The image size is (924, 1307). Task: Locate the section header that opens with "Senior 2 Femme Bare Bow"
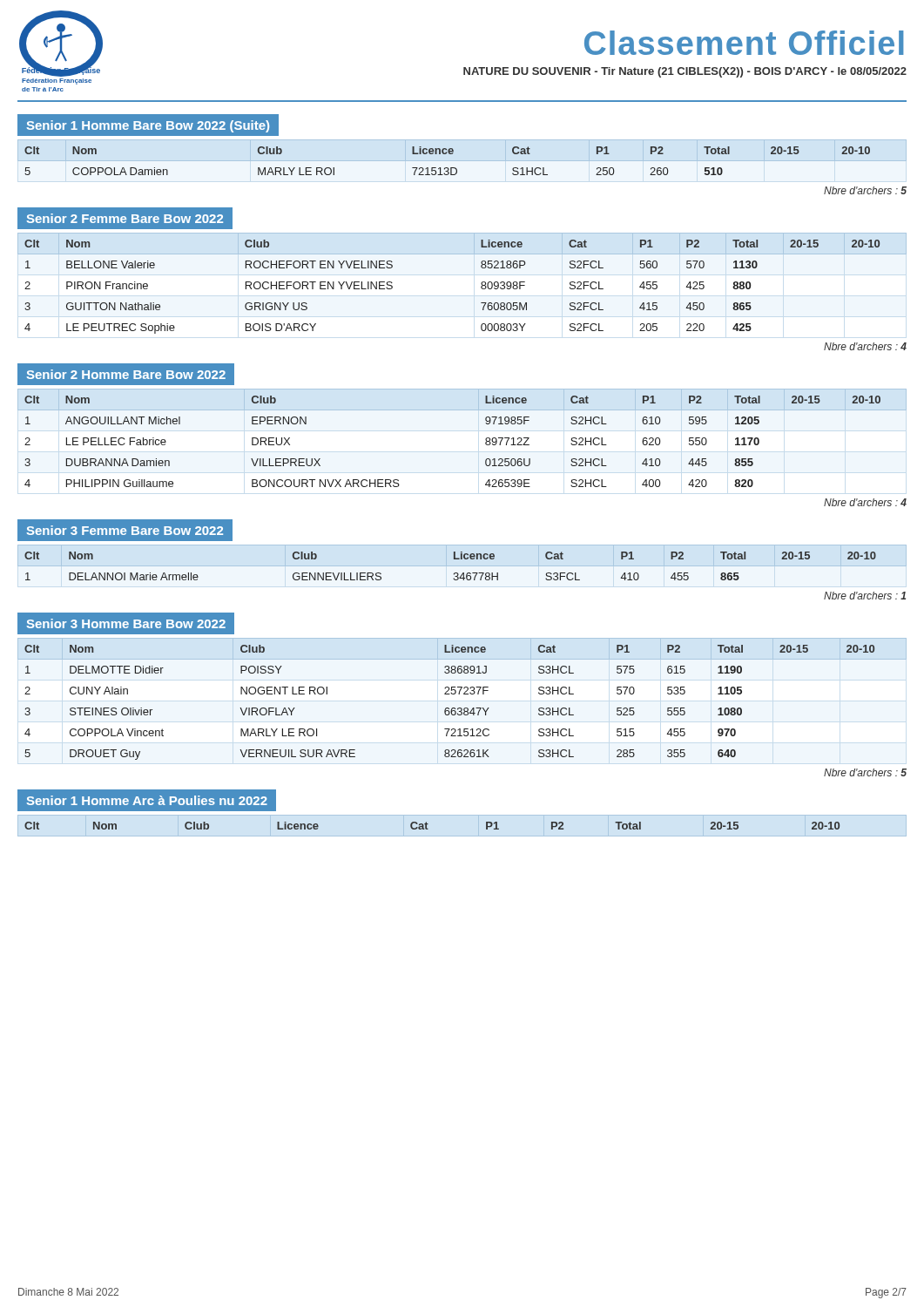[125, 218]
